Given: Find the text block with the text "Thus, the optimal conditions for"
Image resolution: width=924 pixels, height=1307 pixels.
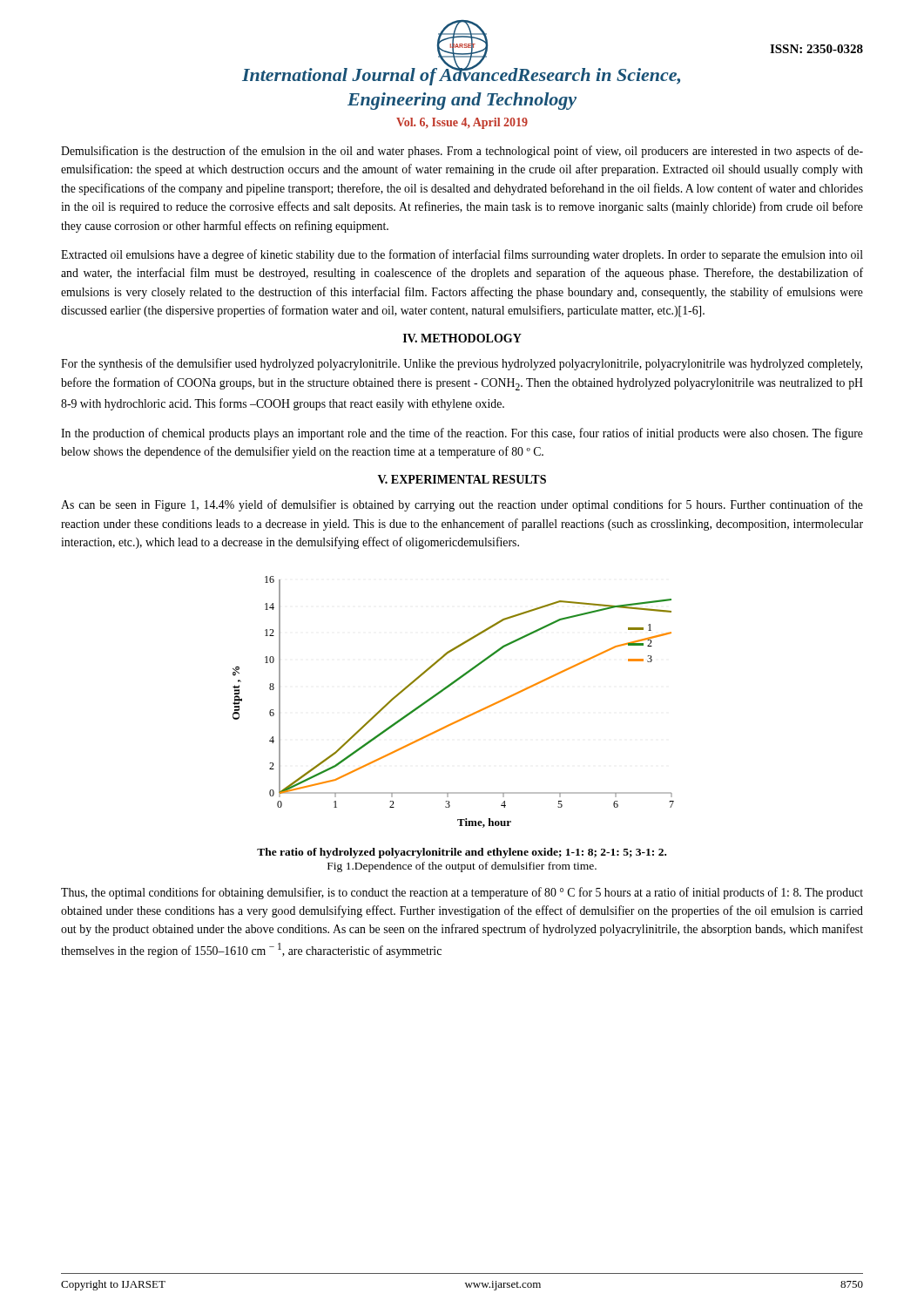Looking at the screenshot, I should pos(462,921).
